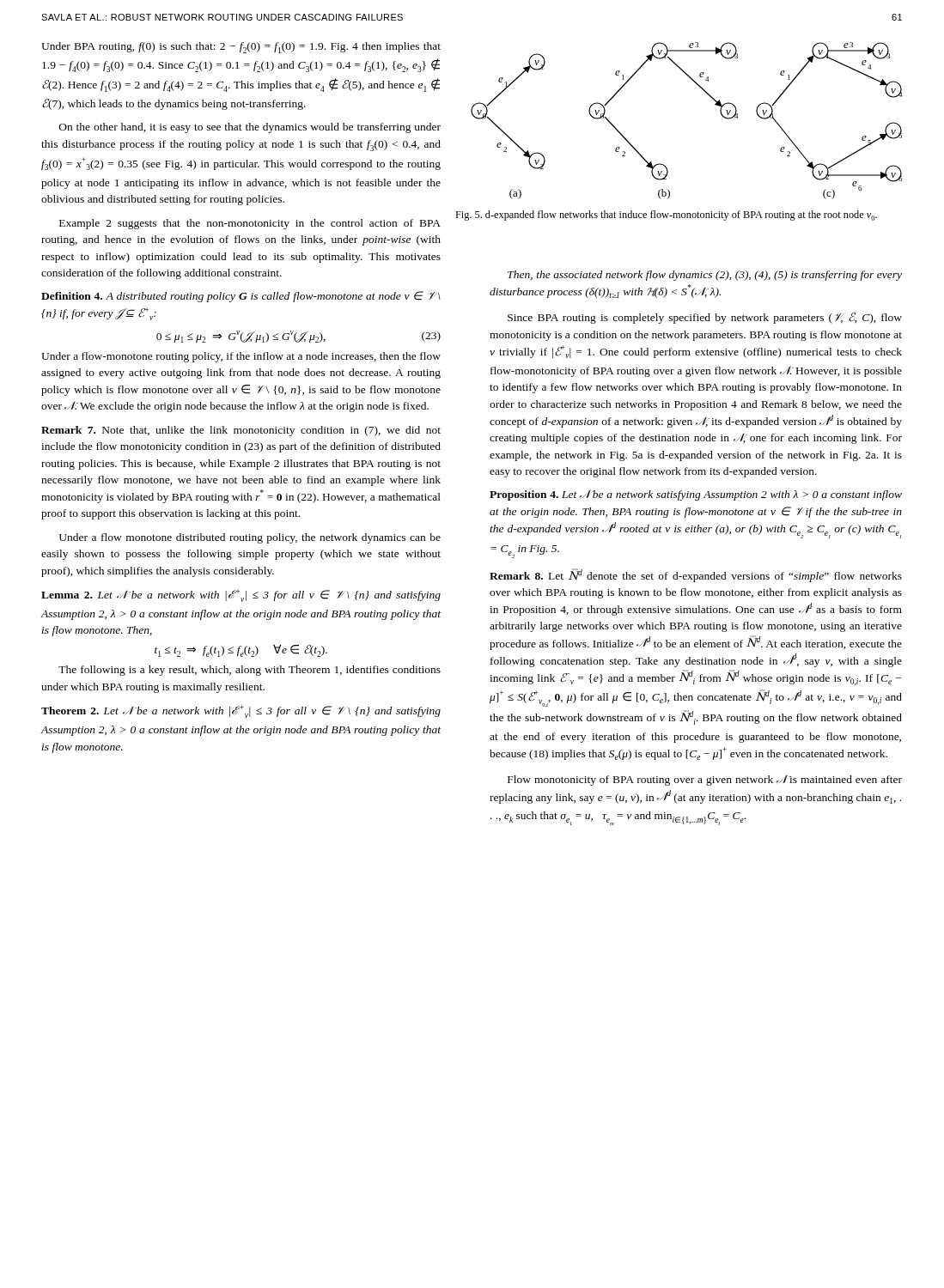Click on the text block containing "Lemma 2. Let 𝒩 be"

(241, 612)
